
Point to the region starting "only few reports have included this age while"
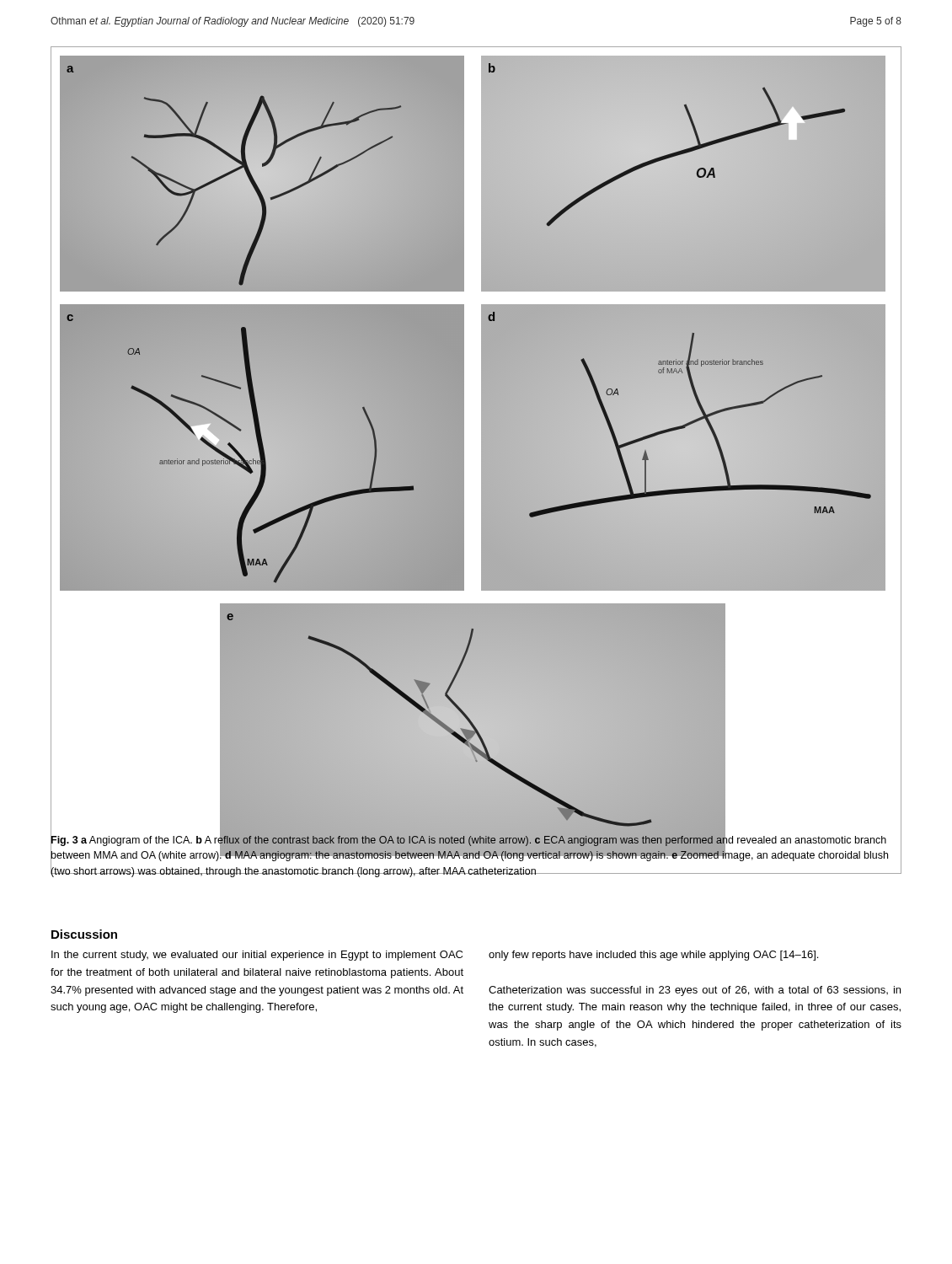pyautogui.click(x=695, y=998)
